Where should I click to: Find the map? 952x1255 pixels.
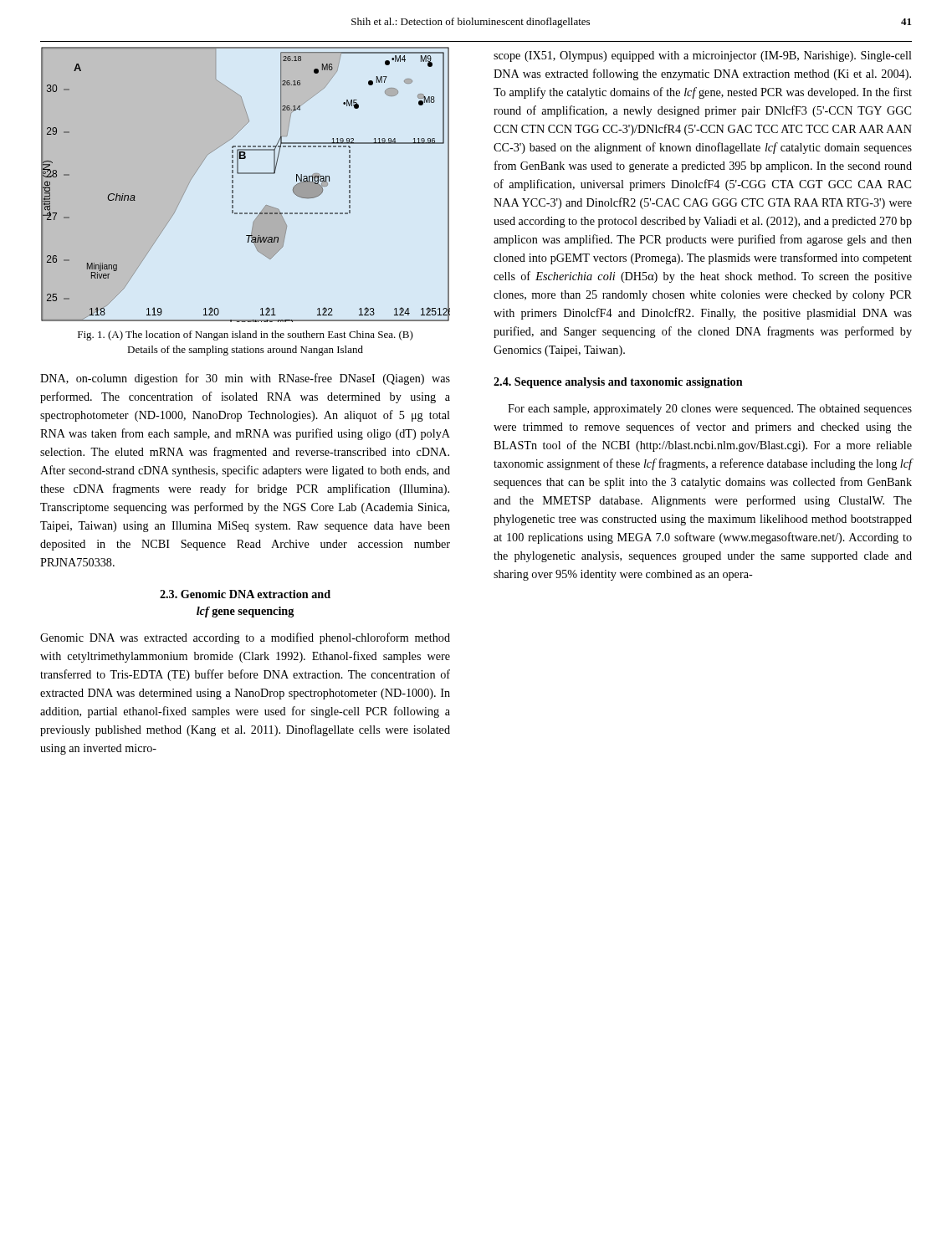click(245, 184)
